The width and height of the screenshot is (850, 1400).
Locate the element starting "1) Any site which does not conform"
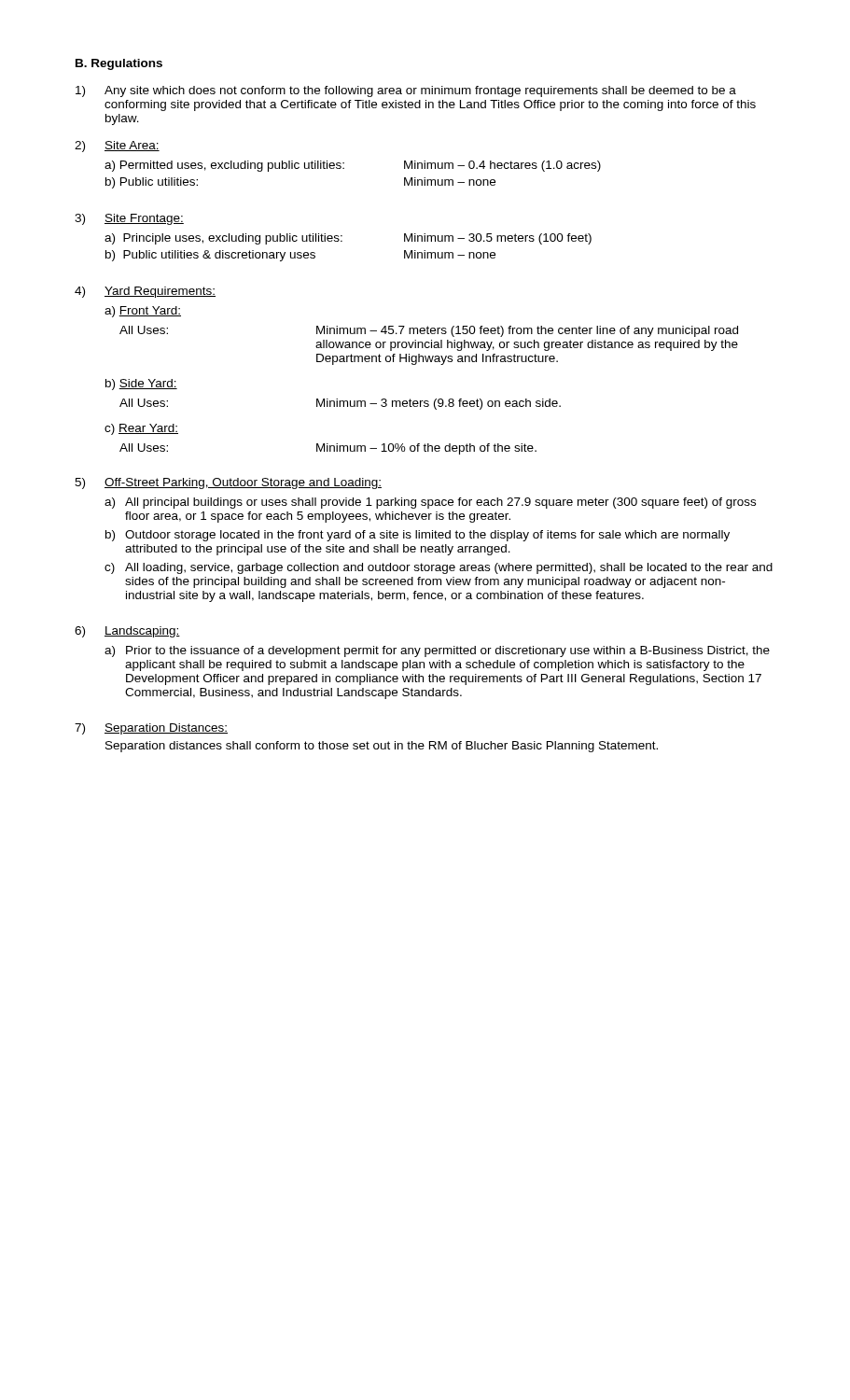click(x=425, y=104)
